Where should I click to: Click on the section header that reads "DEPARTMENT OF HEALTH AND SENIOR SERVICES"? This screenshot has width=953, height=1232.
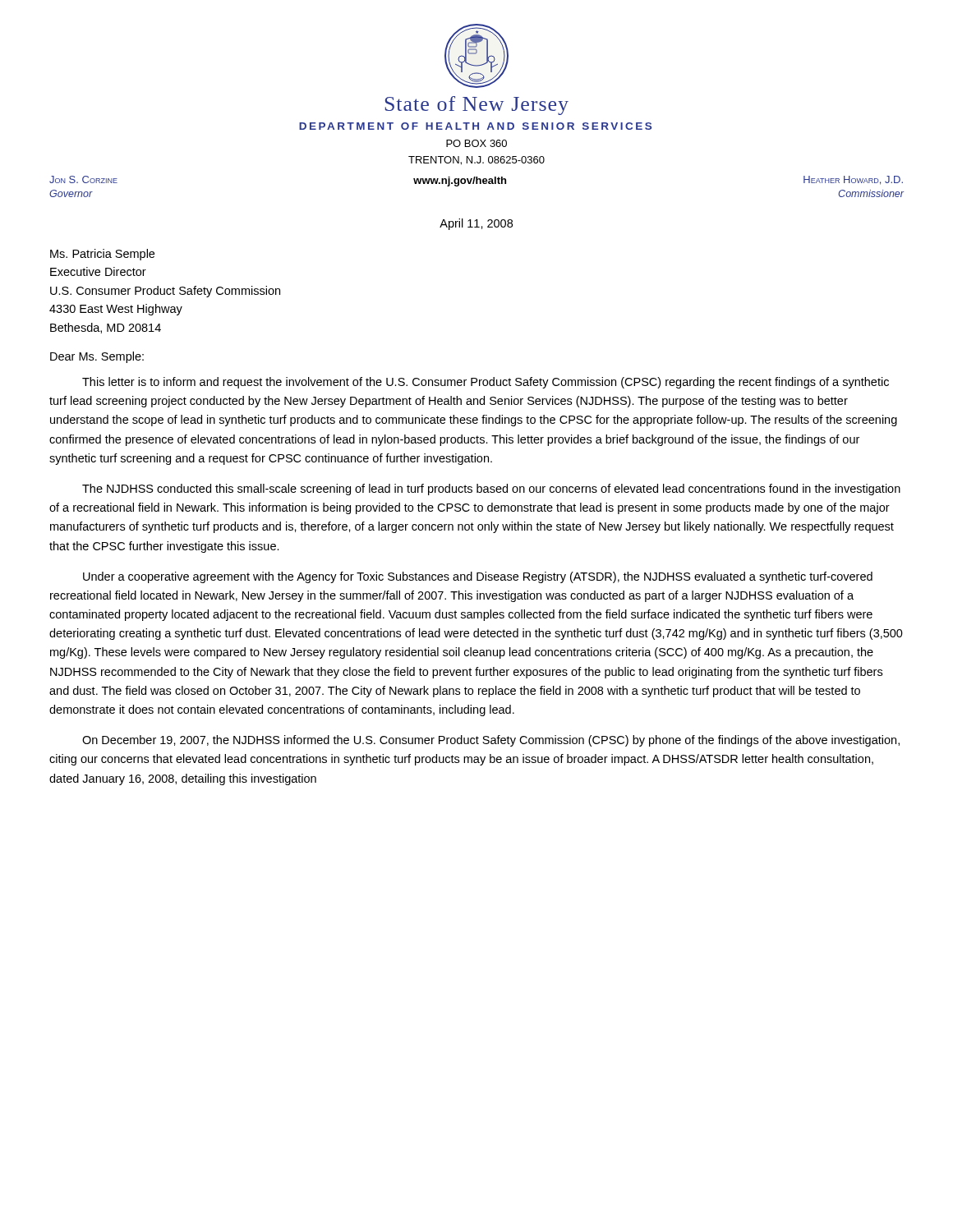pyautogui.click(x=476, y=126)
